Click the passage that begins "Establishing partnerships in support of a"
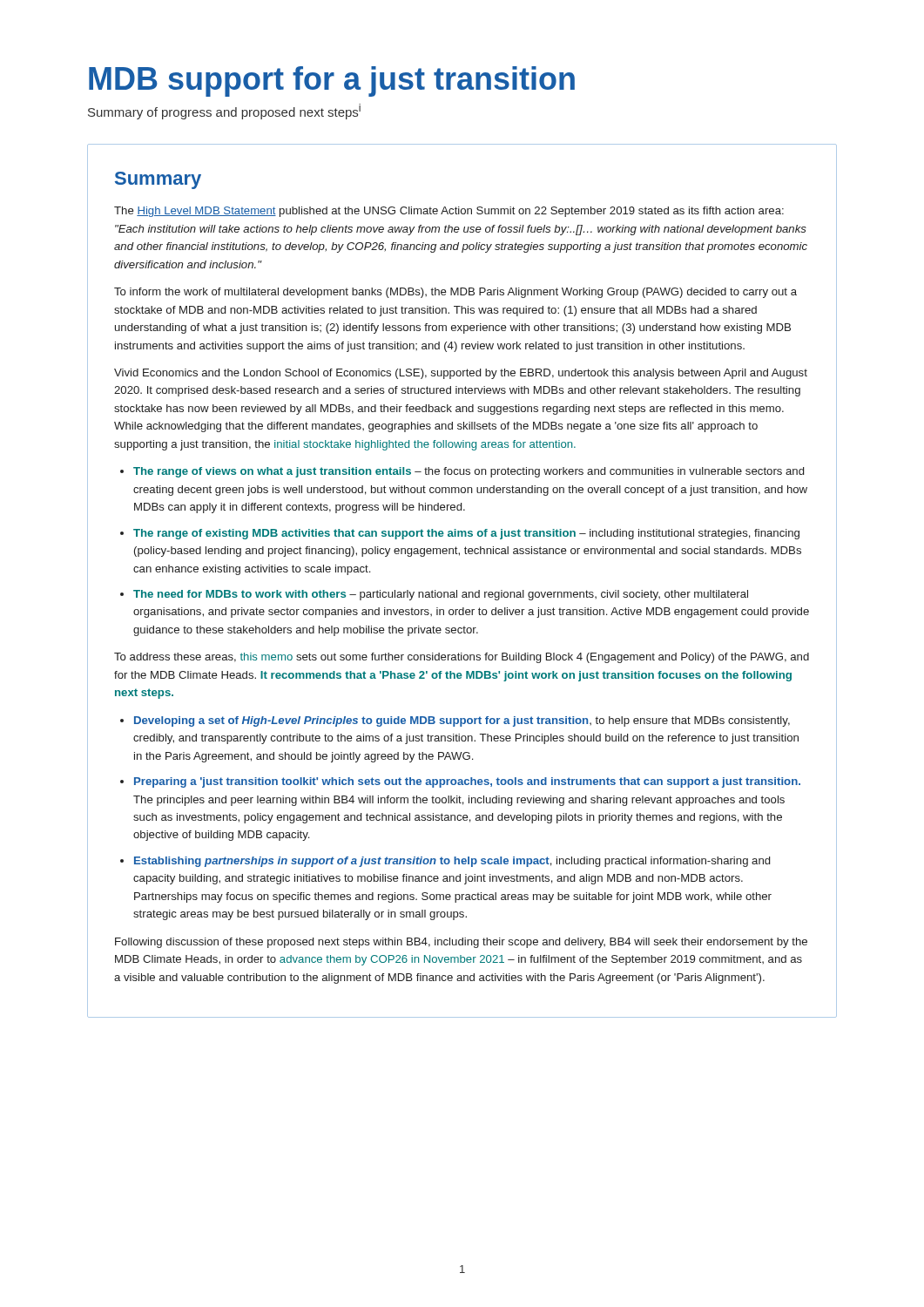The height and width of the screenshot is (1307, 924). click(452, 887)
